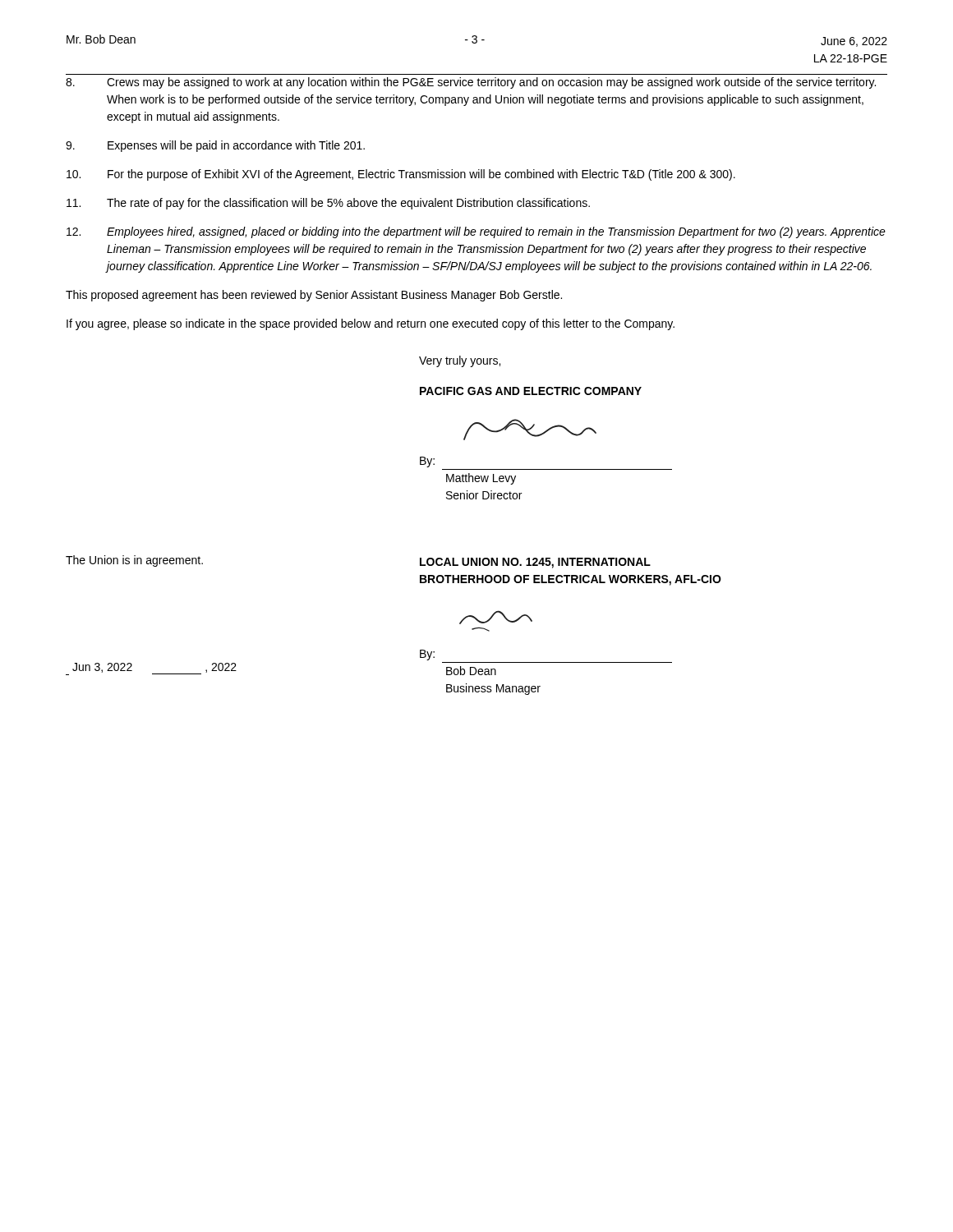The height and width of the screenshot is (1232, 953).
Task: Select the text block starting "PACIFIC GAS AND ELECTRIC COMPANY"
Action: 530,391
